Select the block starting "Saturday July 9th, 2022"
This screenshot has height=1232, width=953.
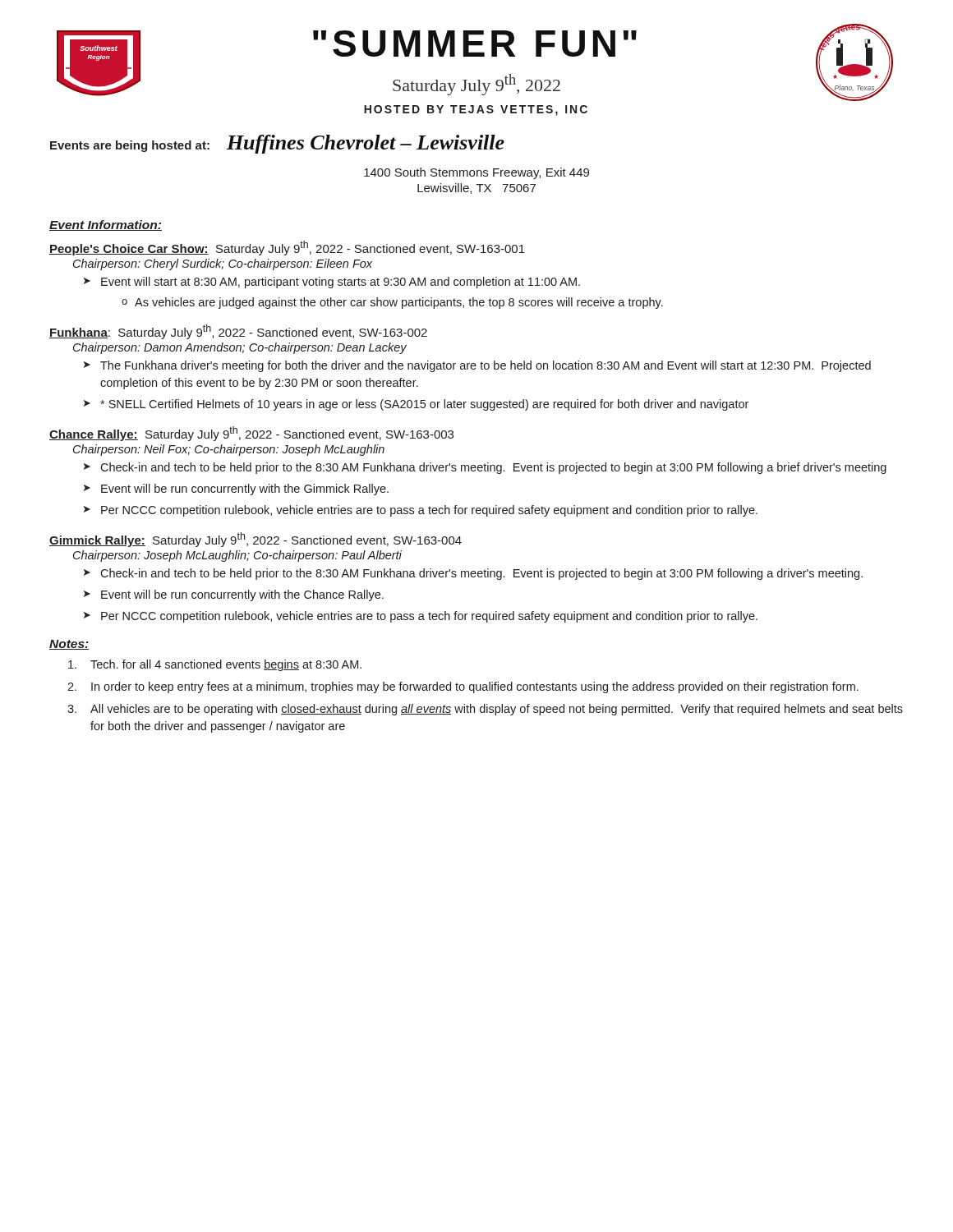point(476,83)
